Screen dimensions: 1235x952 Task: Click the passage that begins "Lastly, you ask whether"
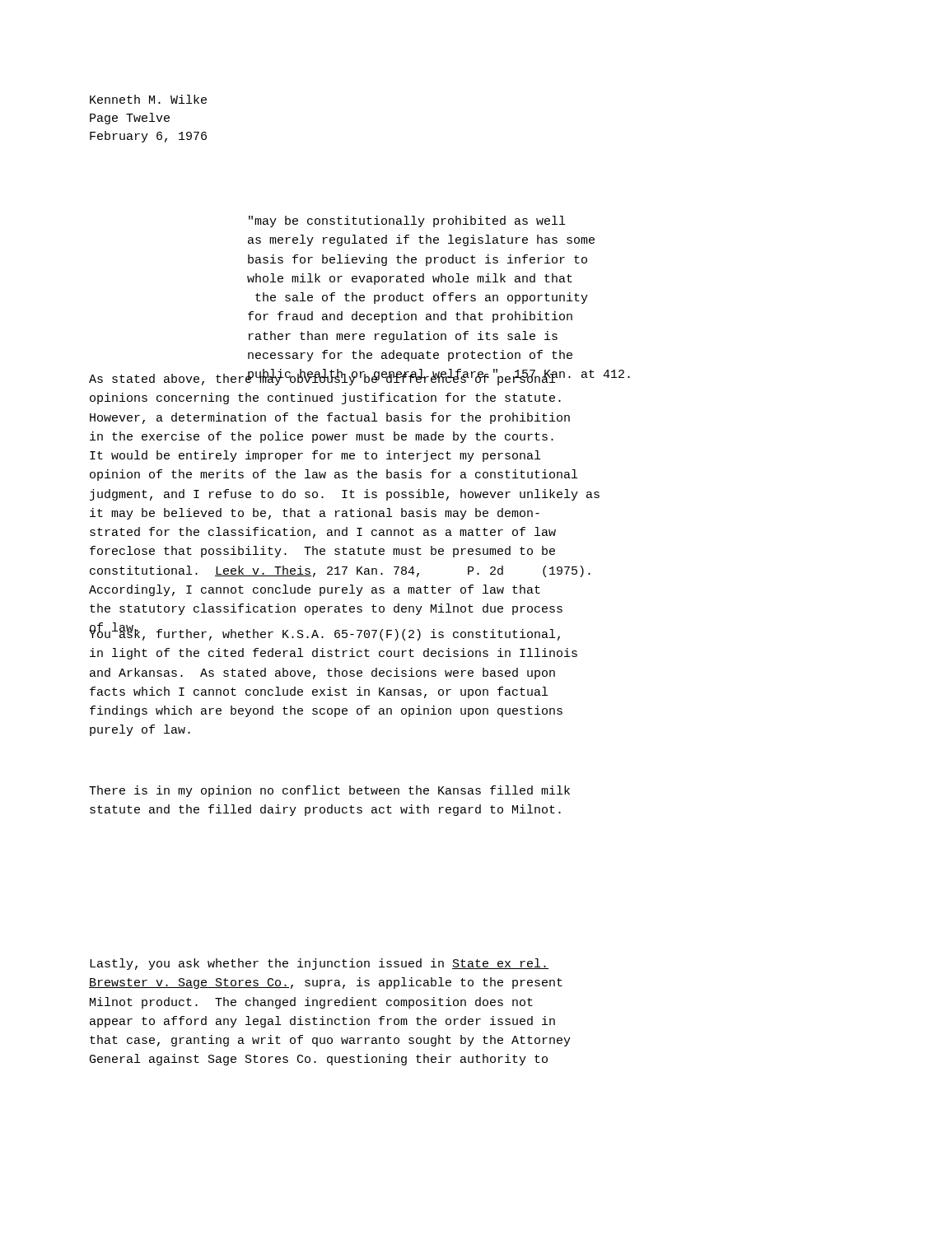point(330,1012)
